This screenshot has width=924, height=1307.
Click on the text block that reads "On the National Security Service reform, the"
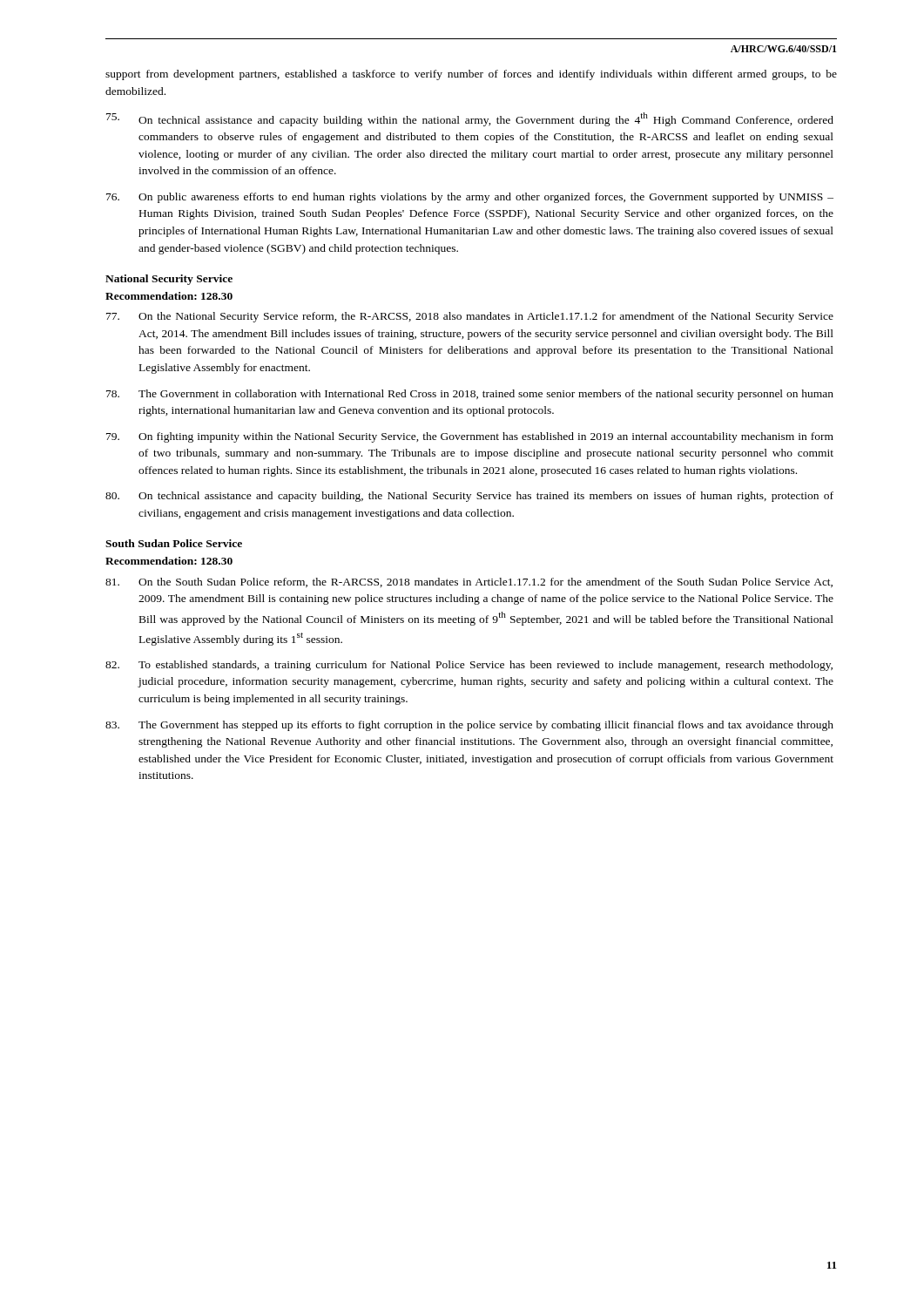(469, 342)
